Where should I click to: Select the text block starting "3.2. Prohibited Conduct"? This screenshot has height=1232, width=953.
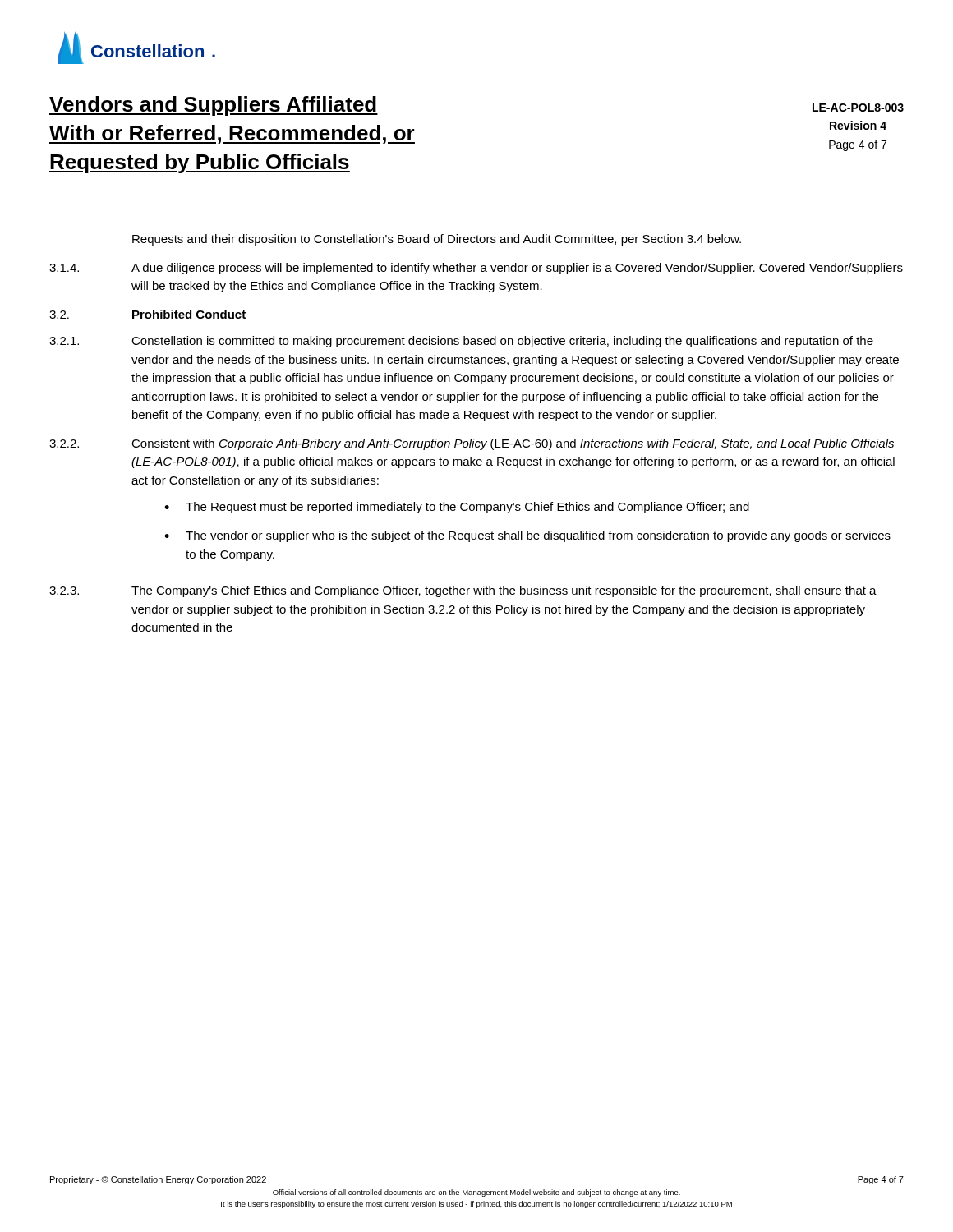[148, 314]
